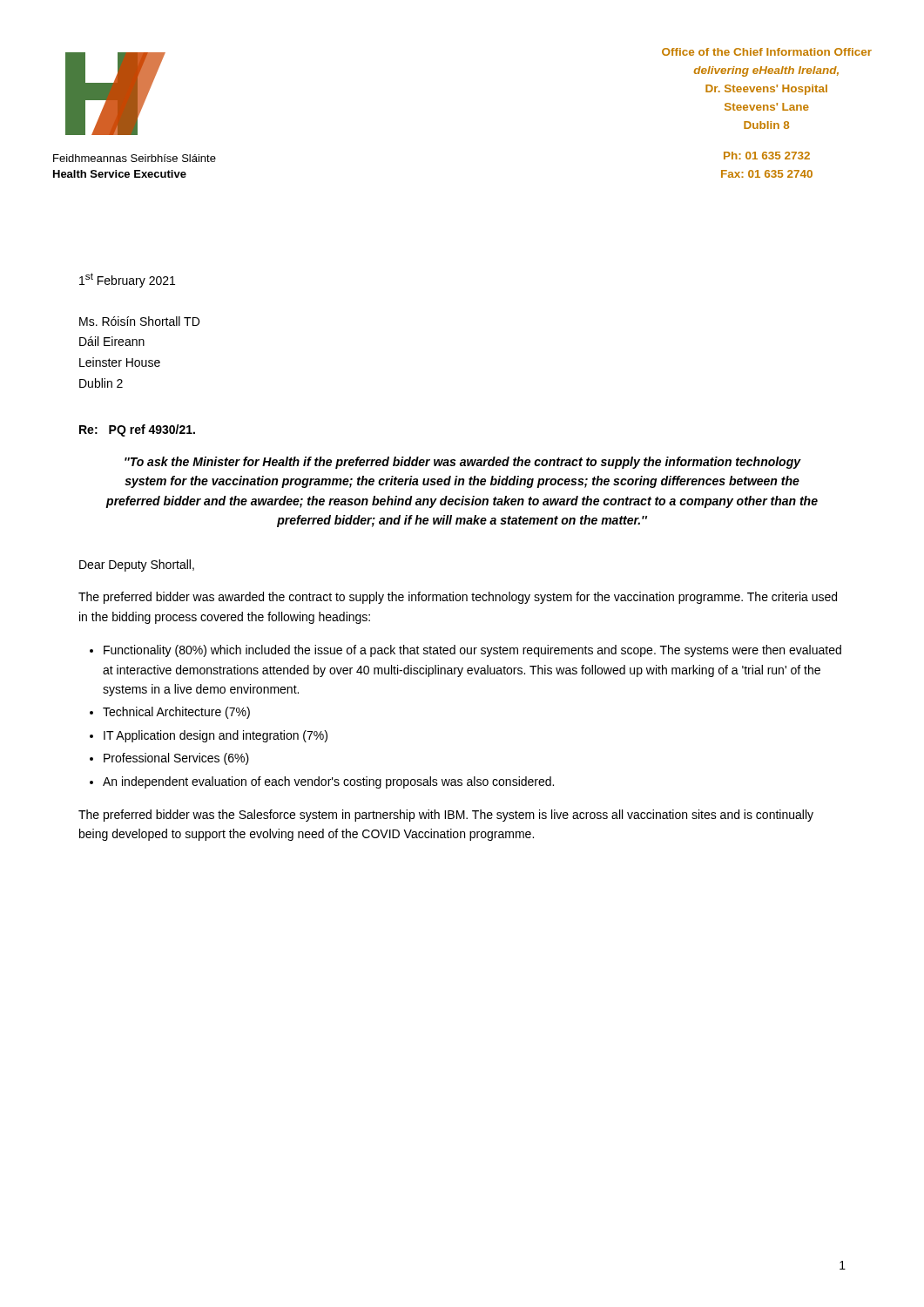Click the passage that begins "Re: PQ ref"
The image size is (924, 1307).
point(137,429)
